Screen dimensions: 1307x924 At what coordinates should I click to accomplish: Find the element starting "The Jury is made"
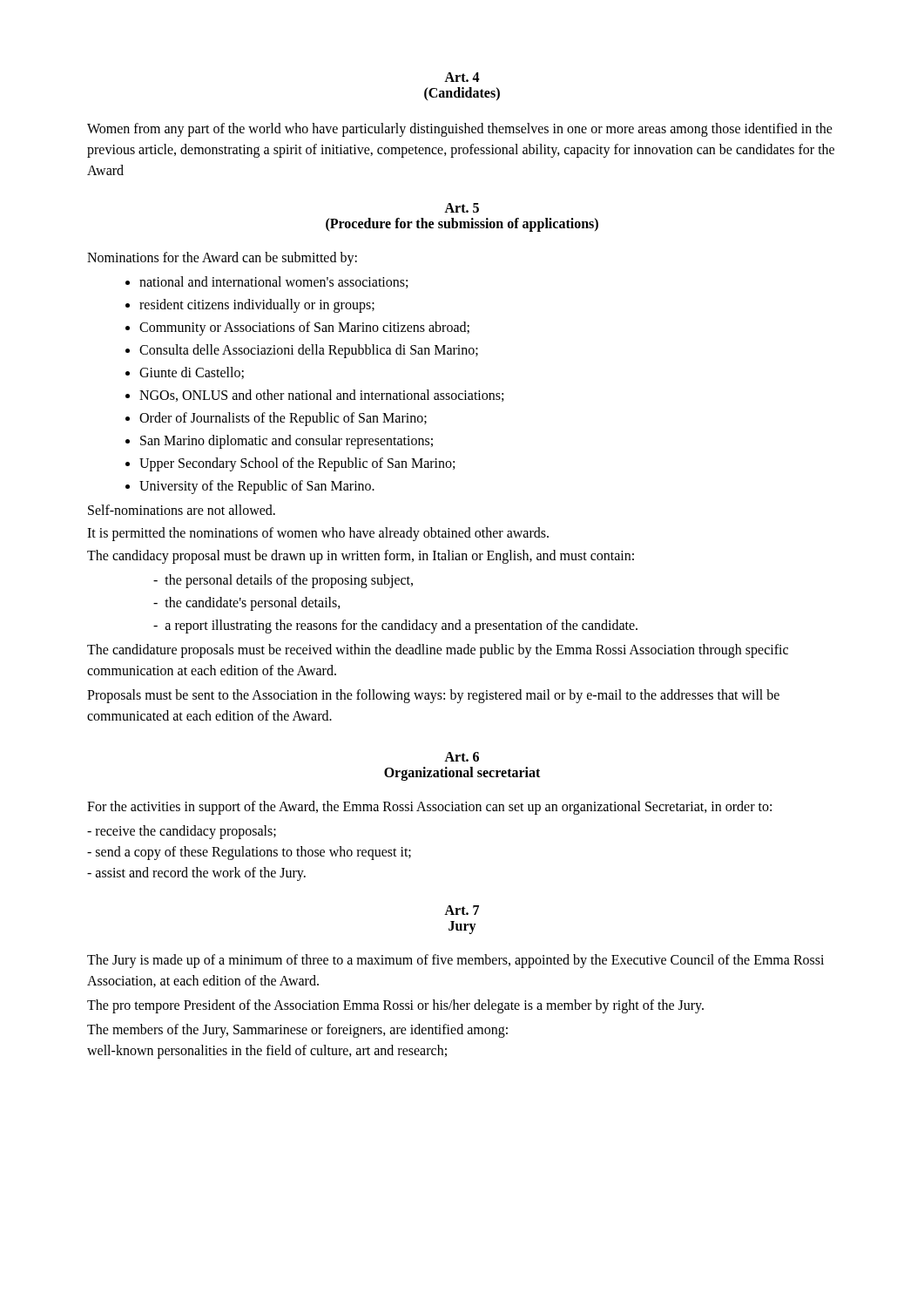pos(456,970)
